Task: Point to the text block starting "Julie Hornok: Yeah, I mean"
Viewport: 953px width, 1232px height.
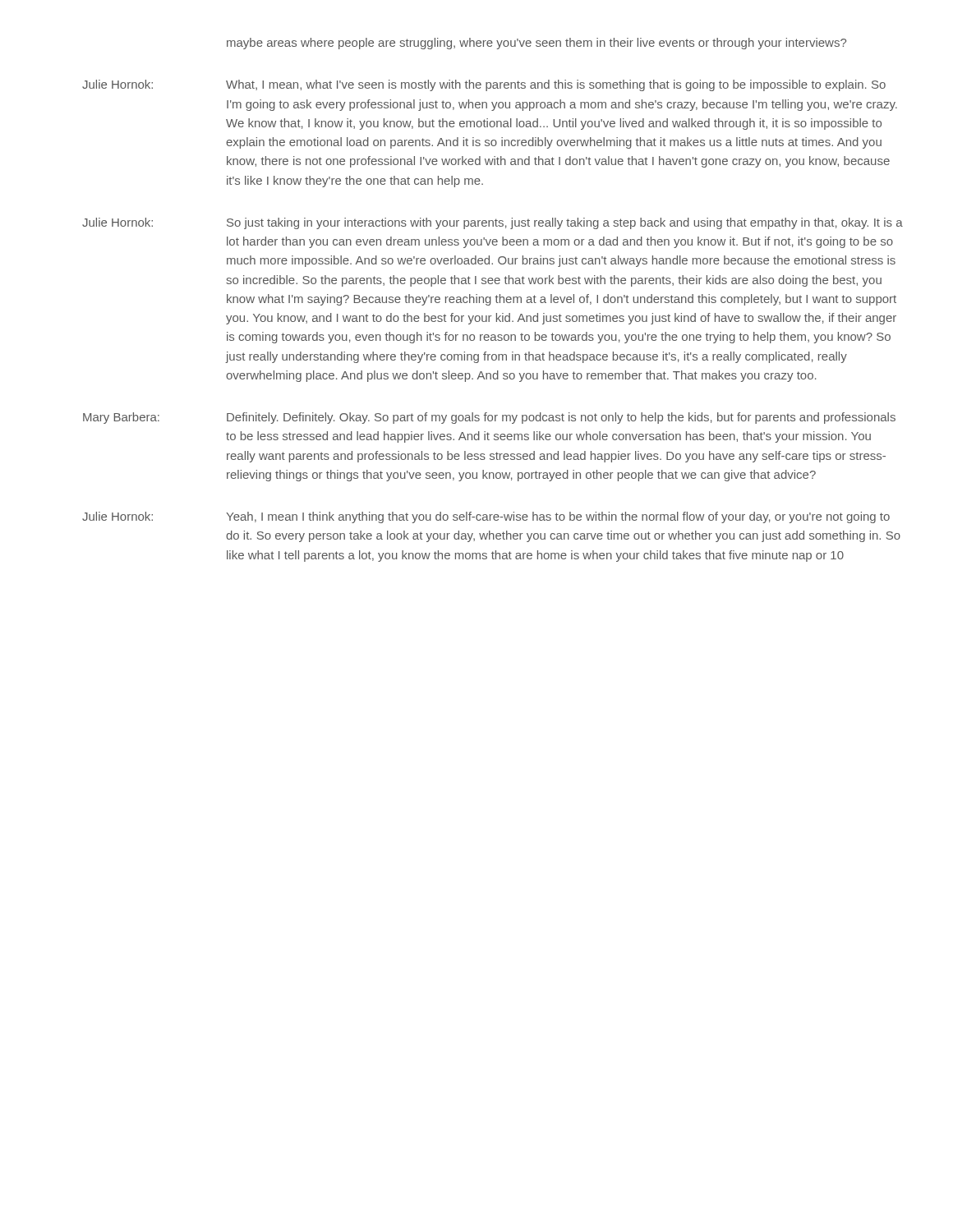Action: tap(493, 535)
